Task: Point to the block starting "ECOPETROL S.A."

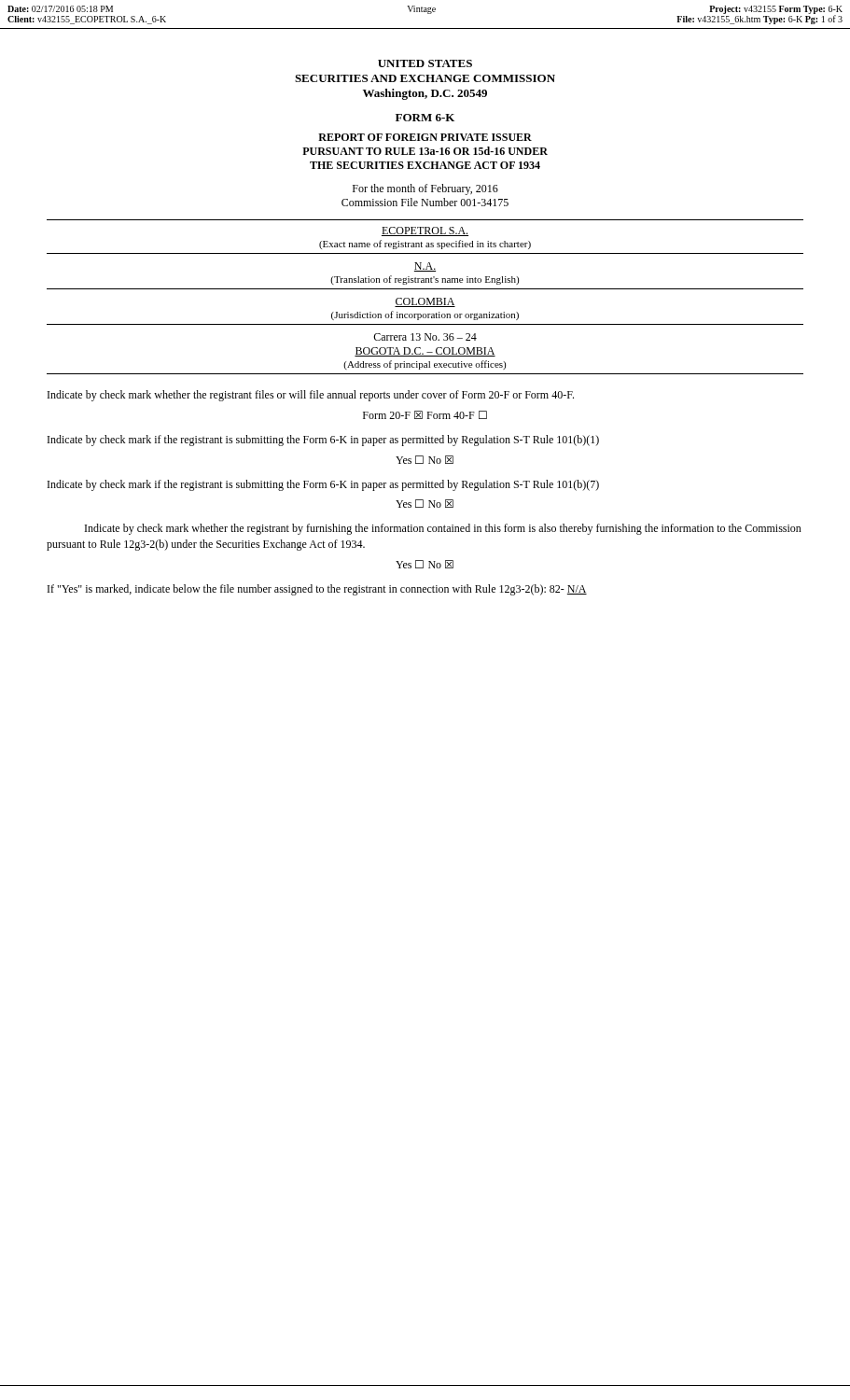Action: tap(425, 231)
